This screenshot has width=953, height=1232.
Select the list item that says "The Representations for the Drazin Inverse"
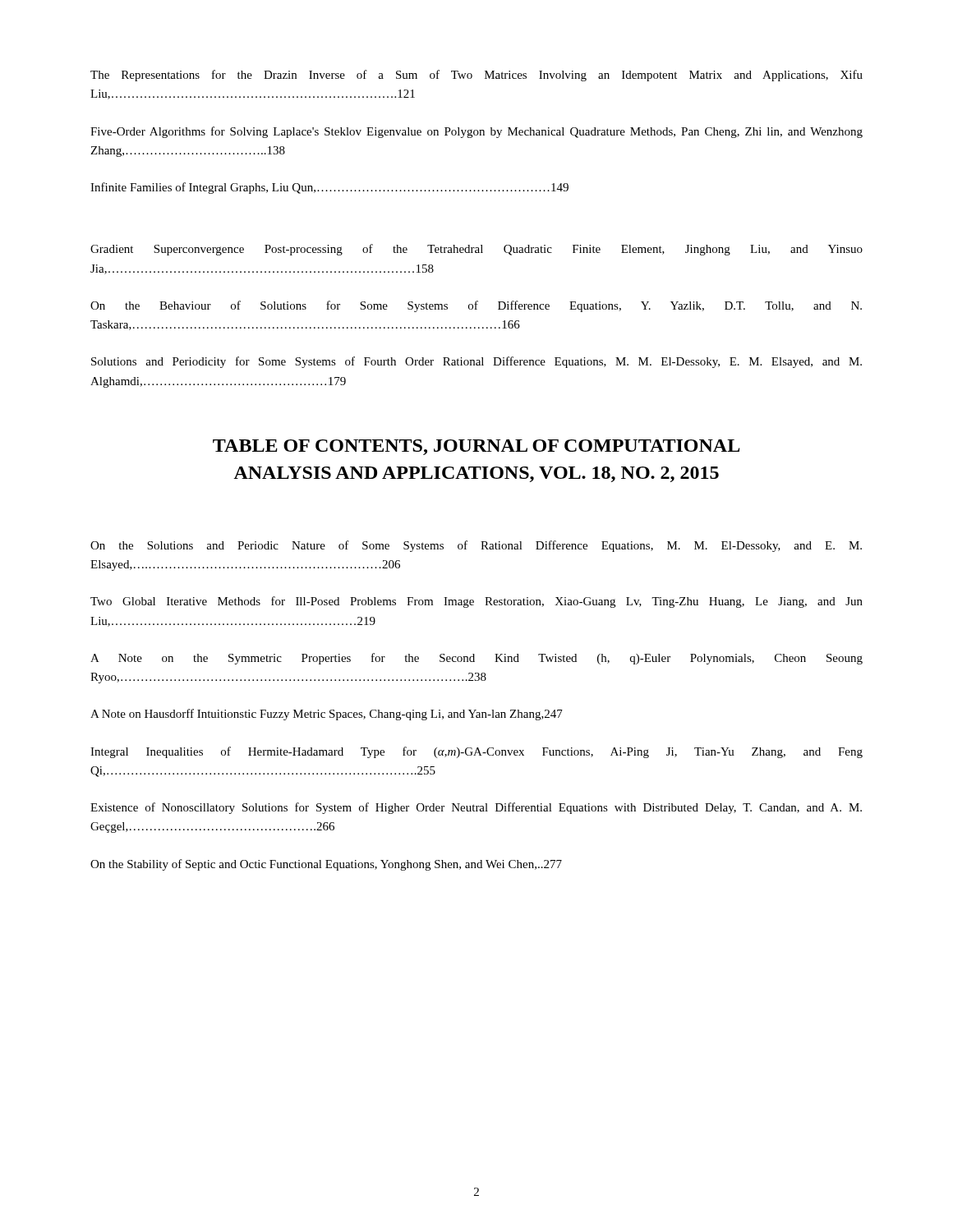(476, 84)
